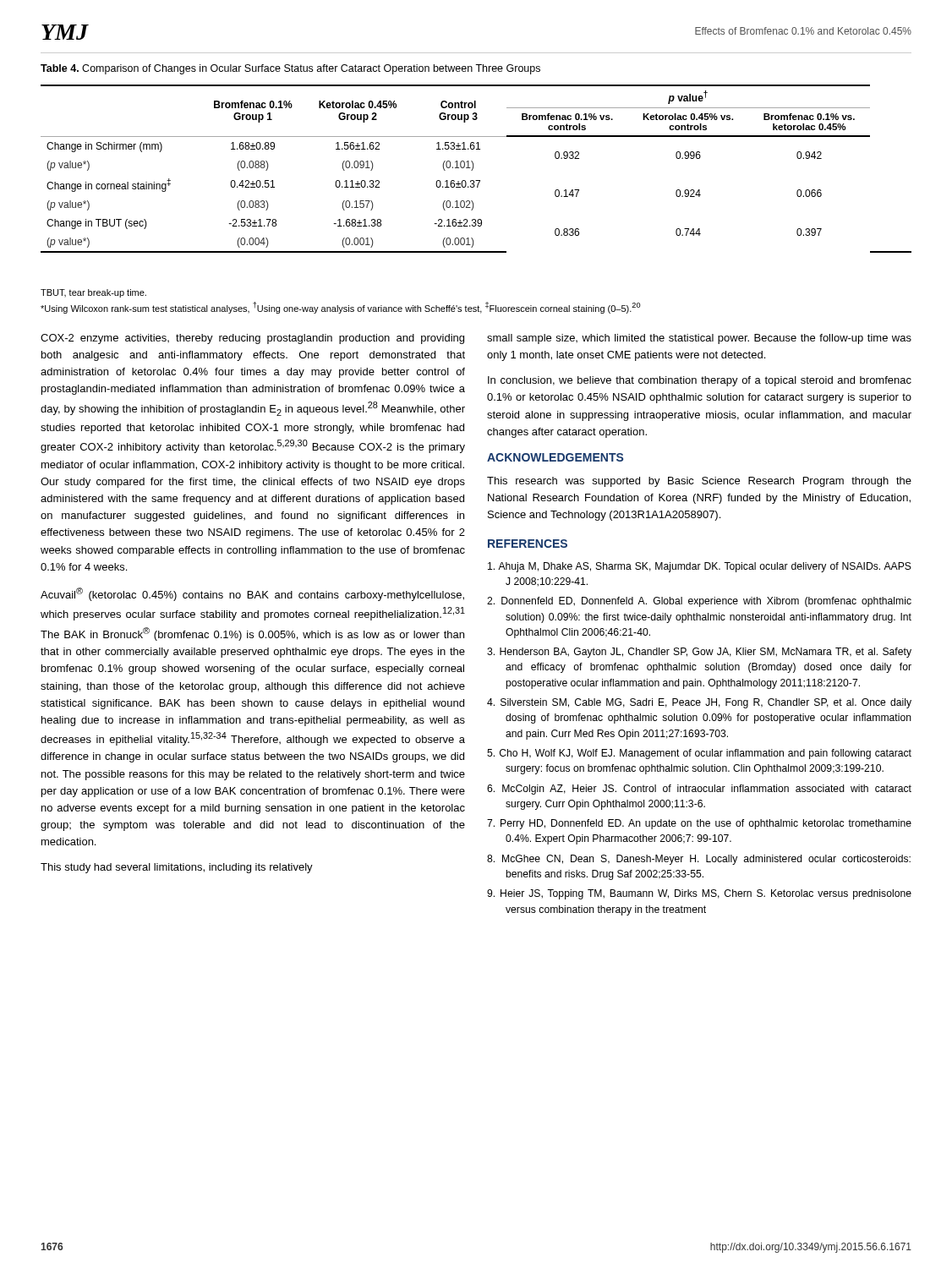Locate the list item with the text "4. Silverstein SM,"
This screenshot has width=952, height=1268.
click(x=699, y=718)
